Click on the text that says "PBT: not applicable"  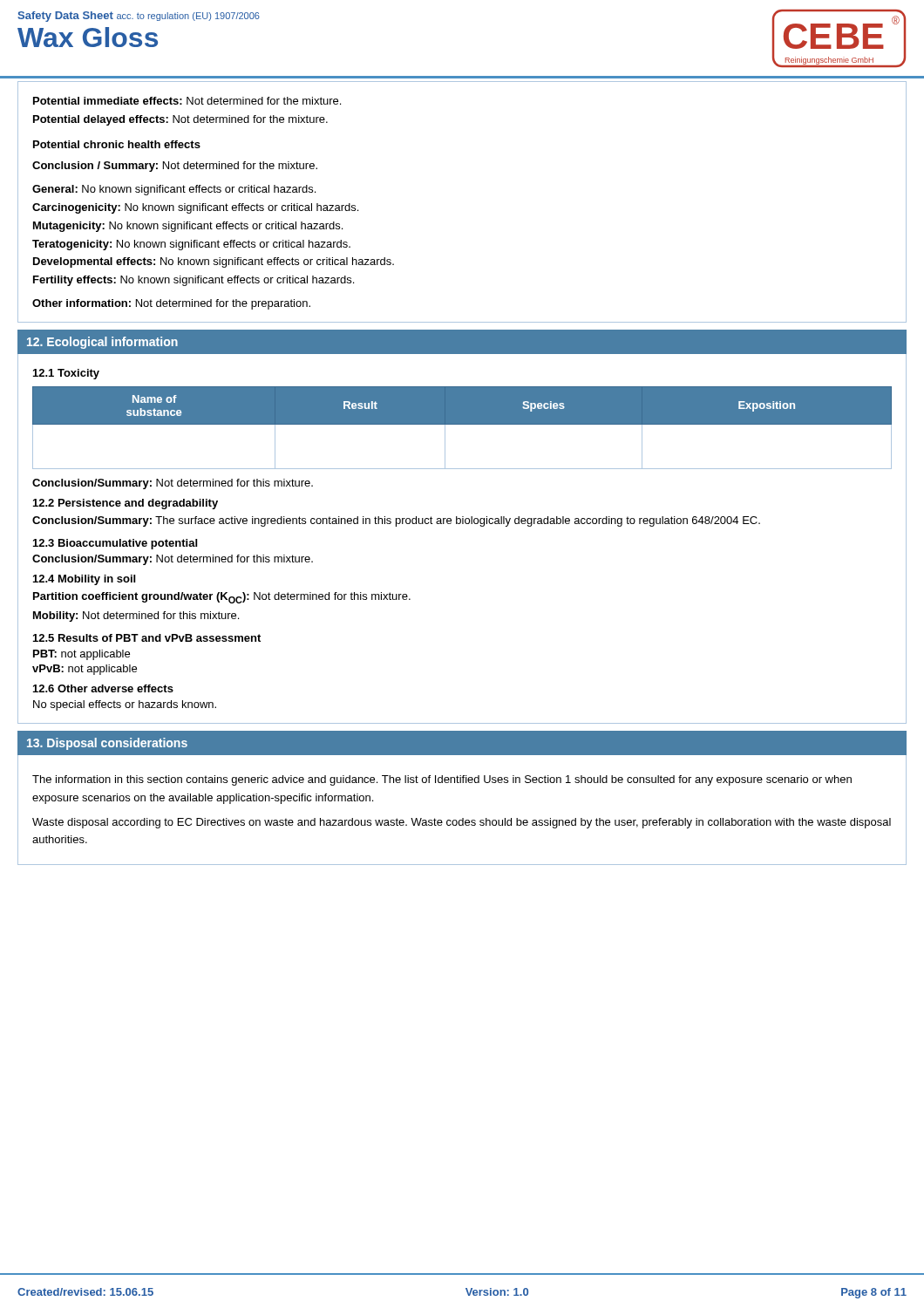[x=81, y=654]
